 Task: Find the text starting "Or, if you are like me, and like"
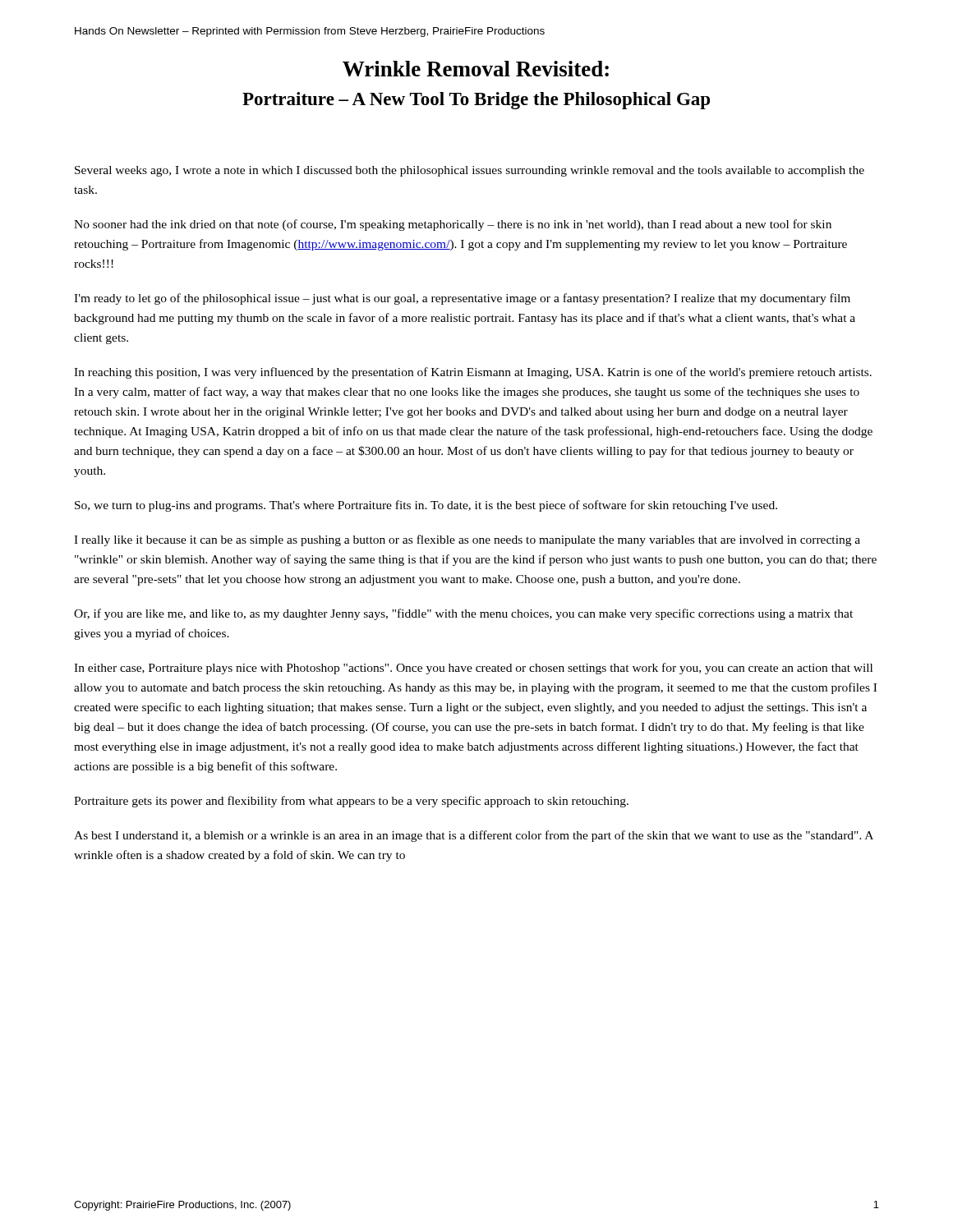tap(476, 624)
